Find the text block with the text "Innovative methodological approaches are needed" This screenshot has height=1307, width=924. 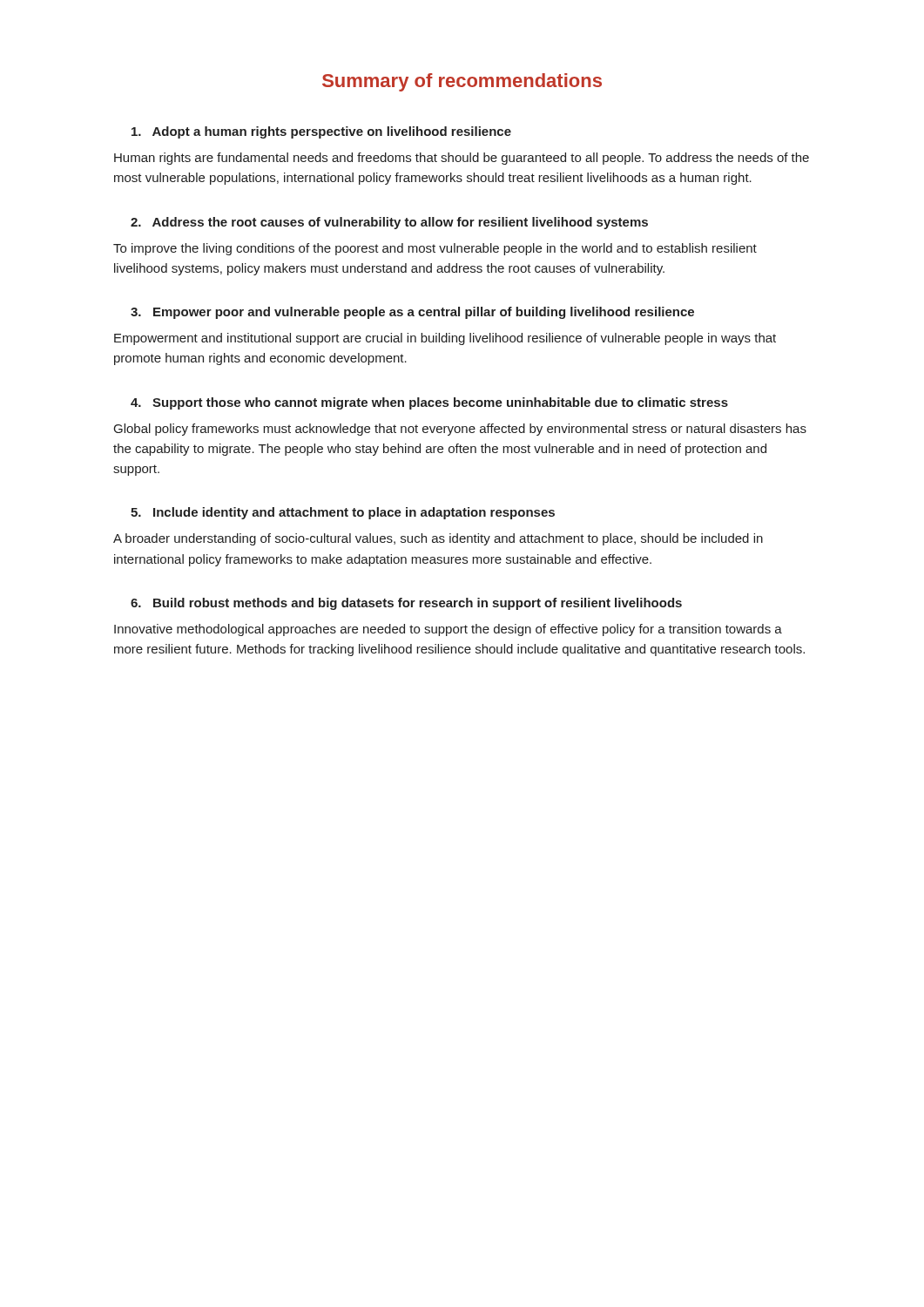460,639
